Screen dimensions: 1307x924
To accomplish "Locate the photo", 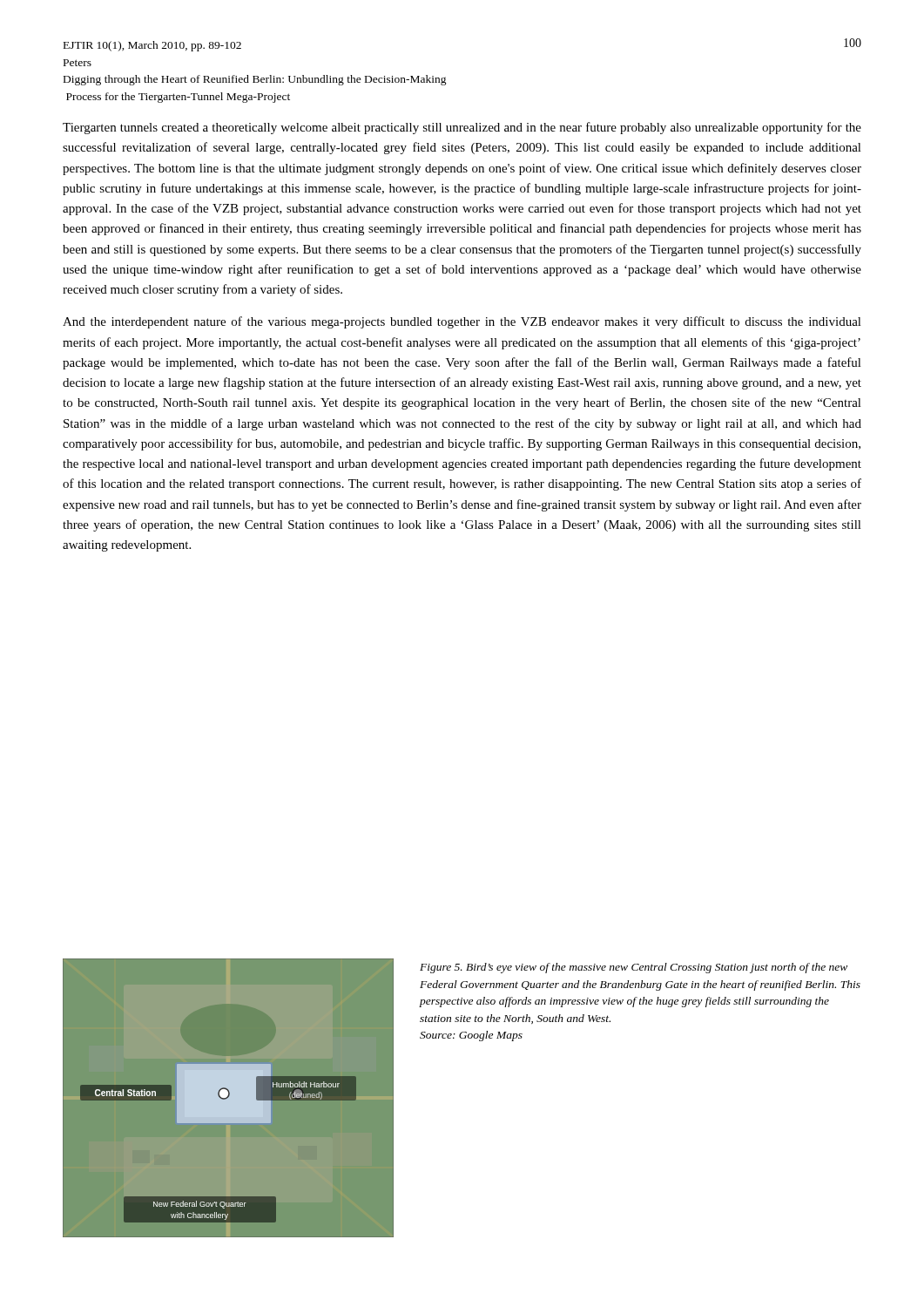I will coord(228,1098).
